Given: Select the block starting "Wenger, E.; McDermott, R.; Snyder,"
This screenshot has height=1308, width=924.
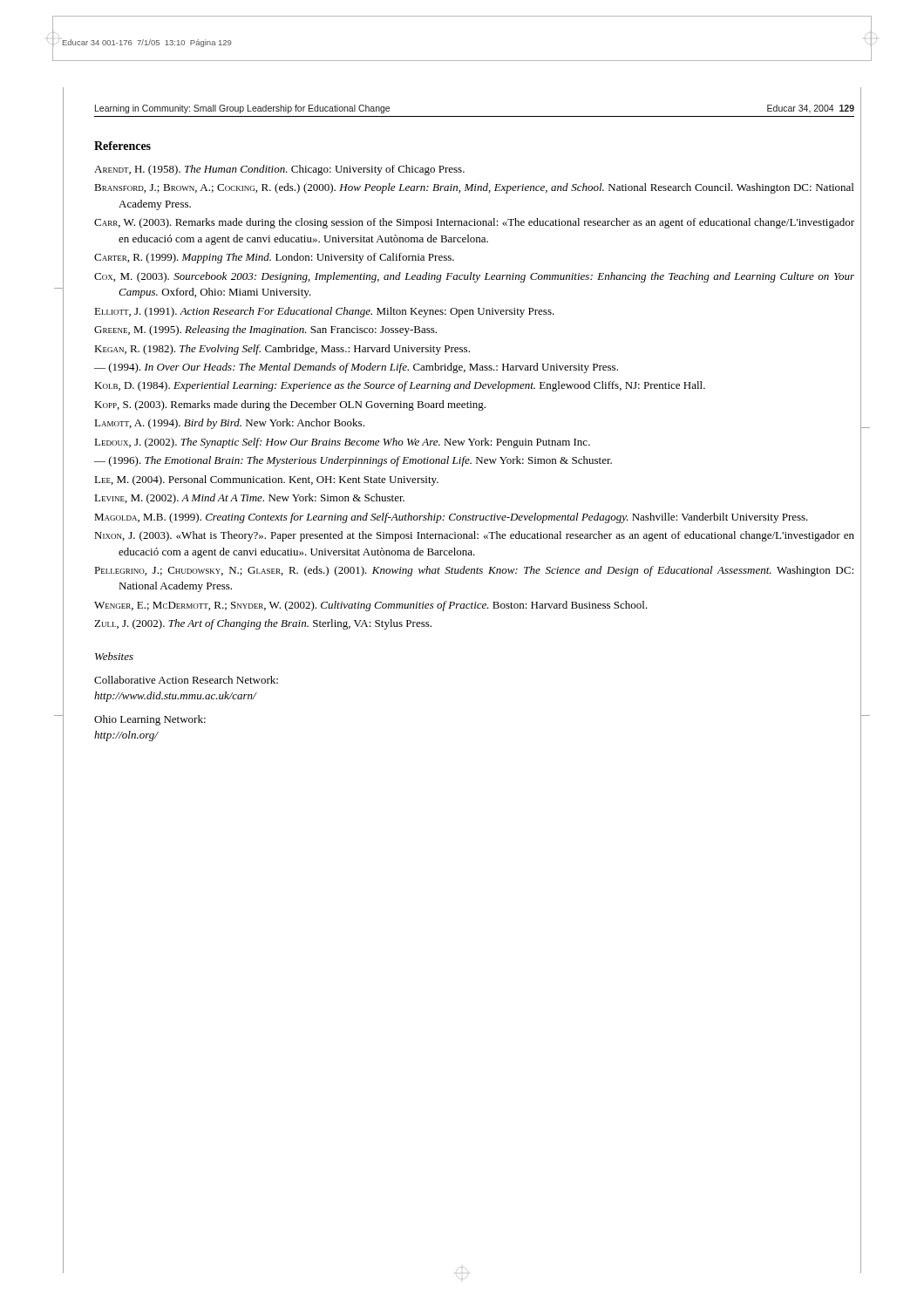Looking at the screenshot, I should point(371,605).
